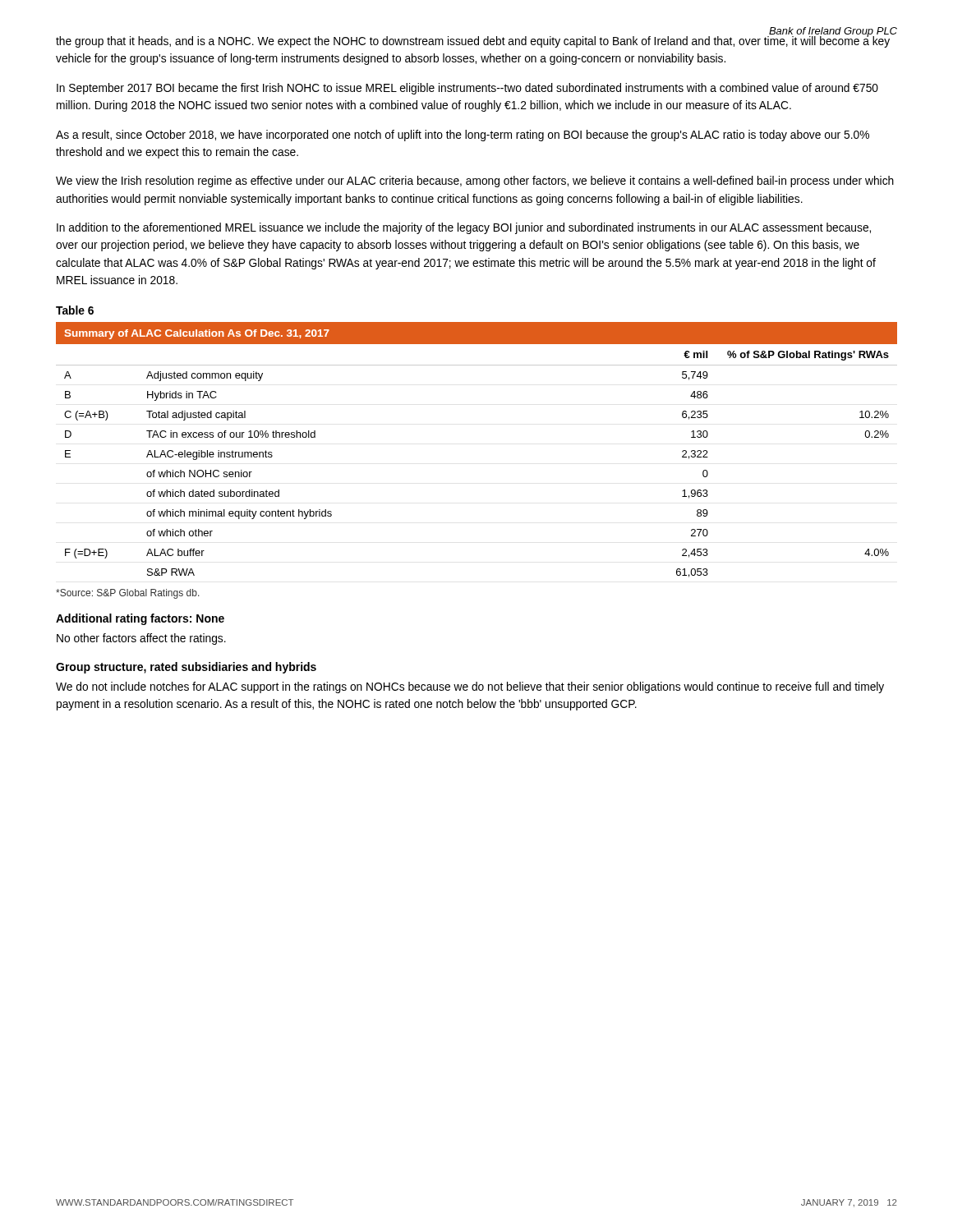Click on the text block starting "In addition to the aforementioned MREL issuance we"

click(466, 254)
